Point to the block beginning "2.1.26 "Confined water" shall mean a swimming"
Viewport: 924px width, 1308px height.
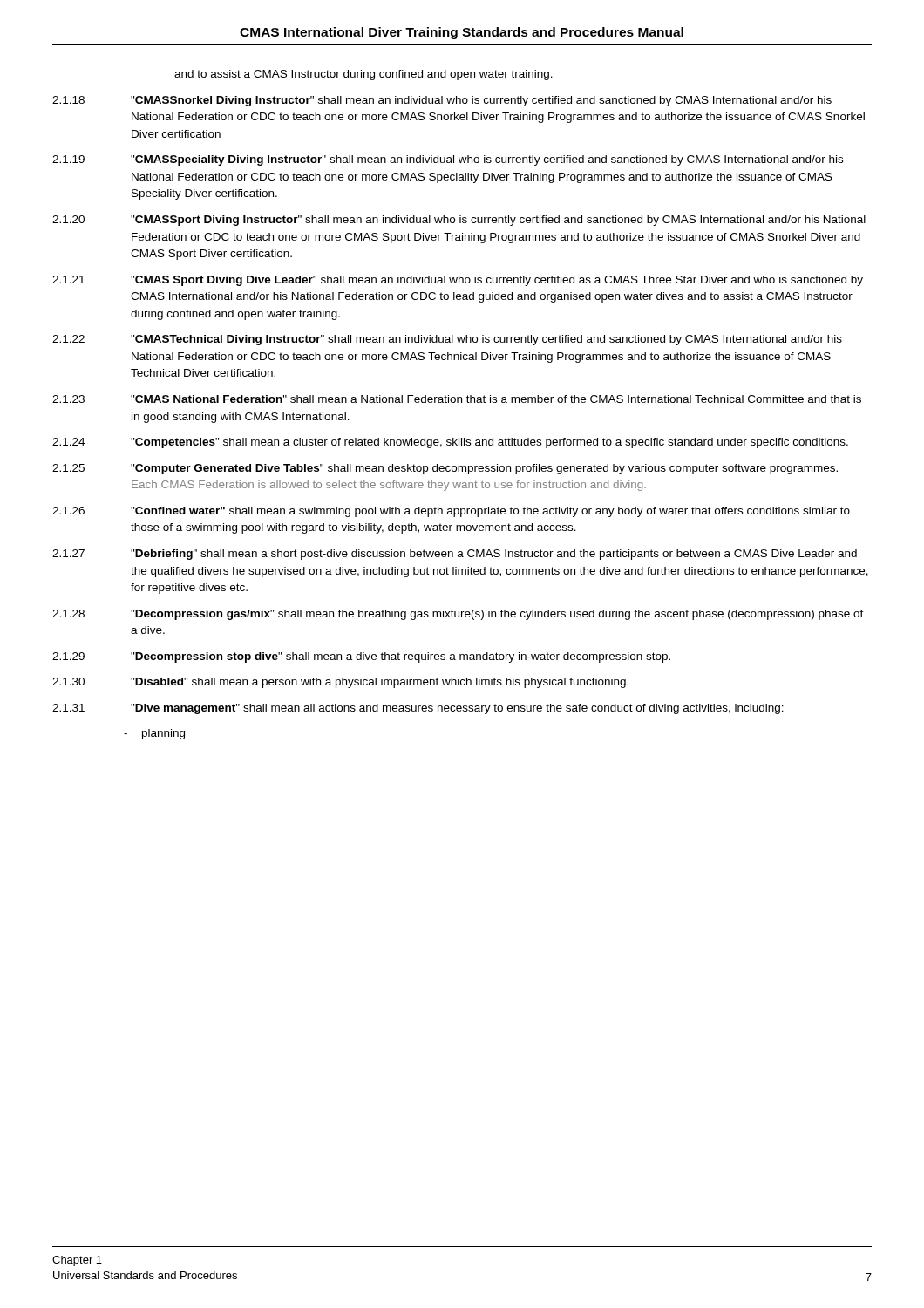click(462, 519)
